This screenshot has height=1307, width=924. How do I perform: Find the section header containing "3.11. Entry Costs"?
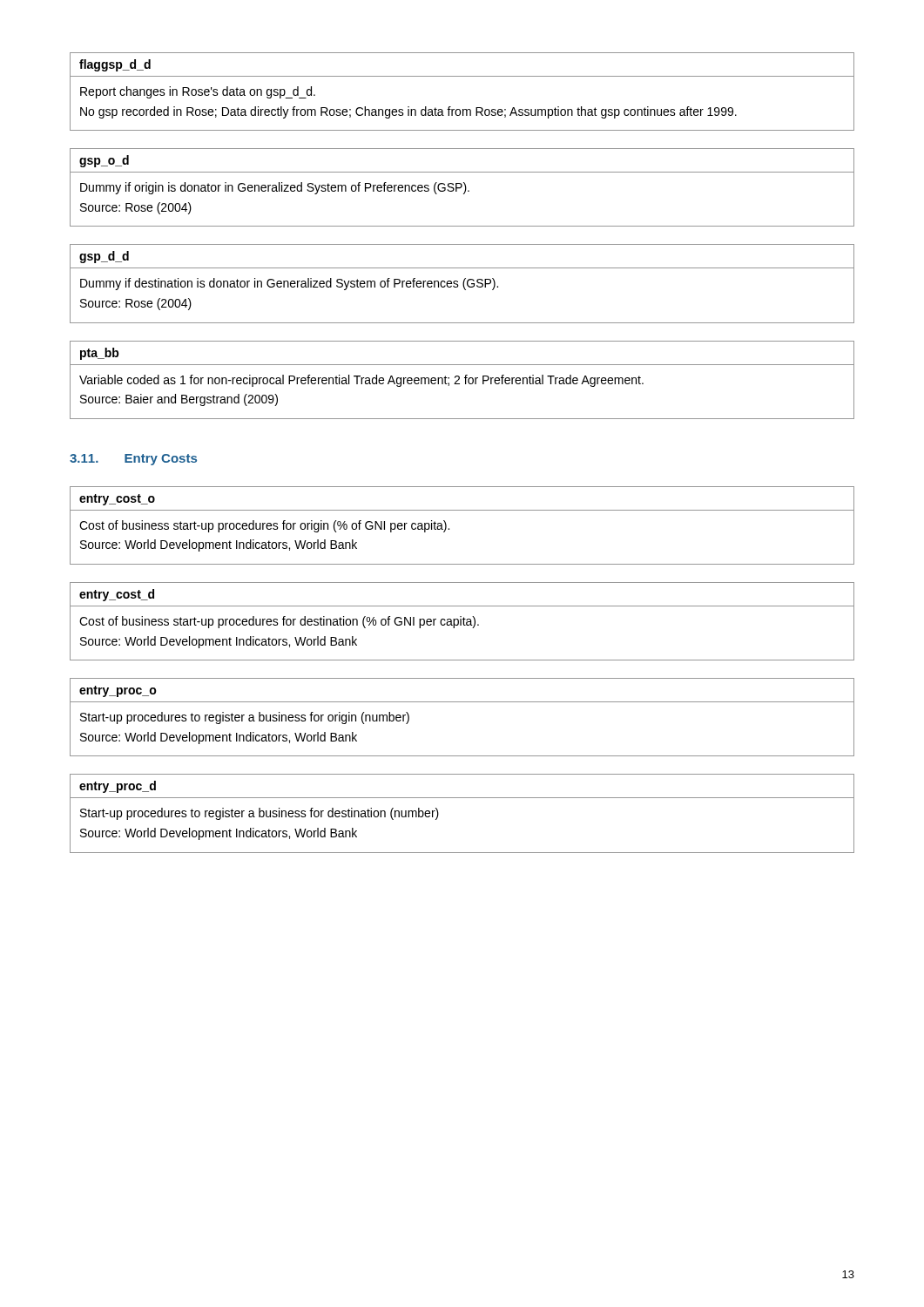134,458
